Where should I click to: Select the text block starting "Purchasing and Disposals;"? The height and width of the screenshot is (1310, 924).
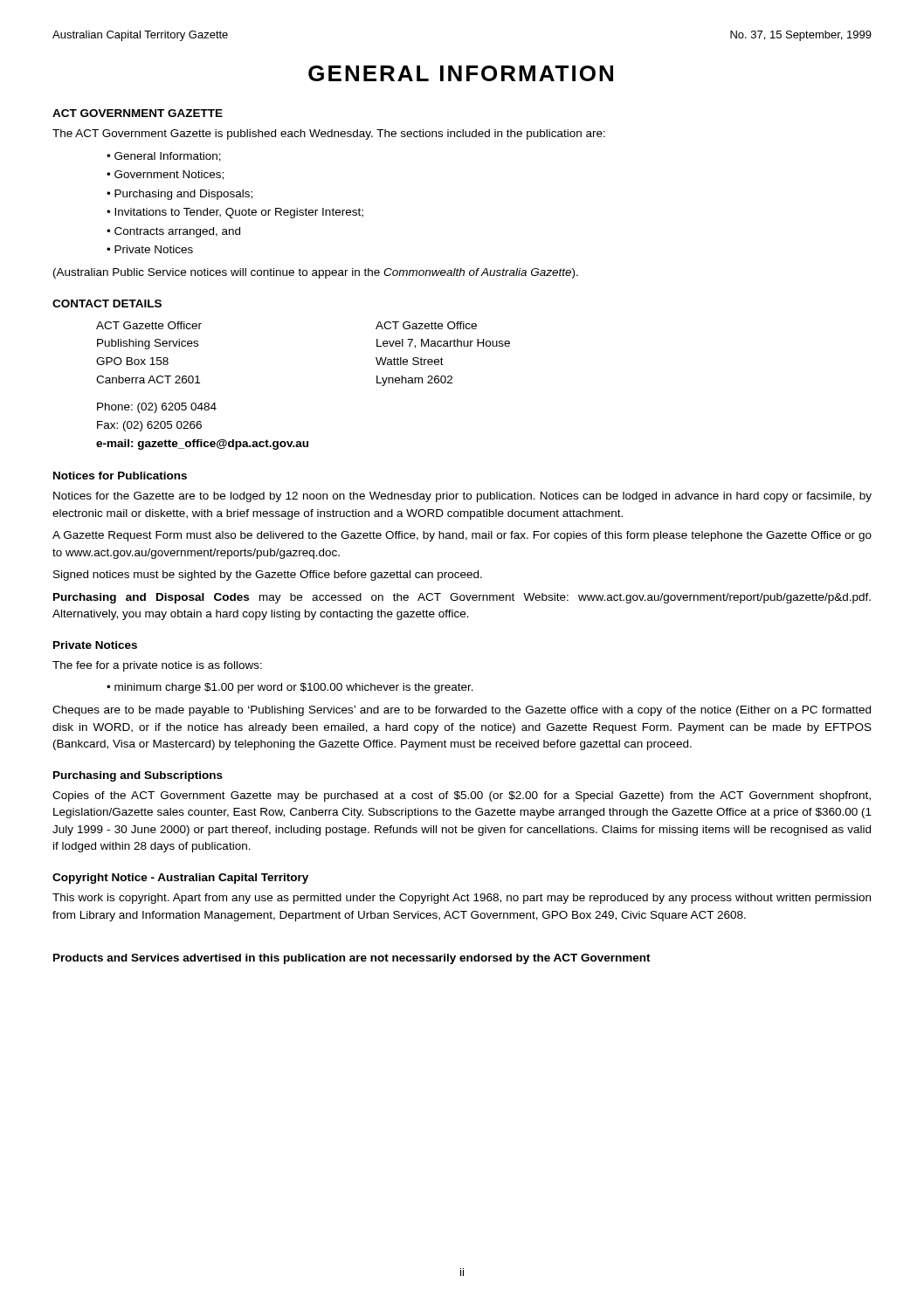click(x=188, y=193)
